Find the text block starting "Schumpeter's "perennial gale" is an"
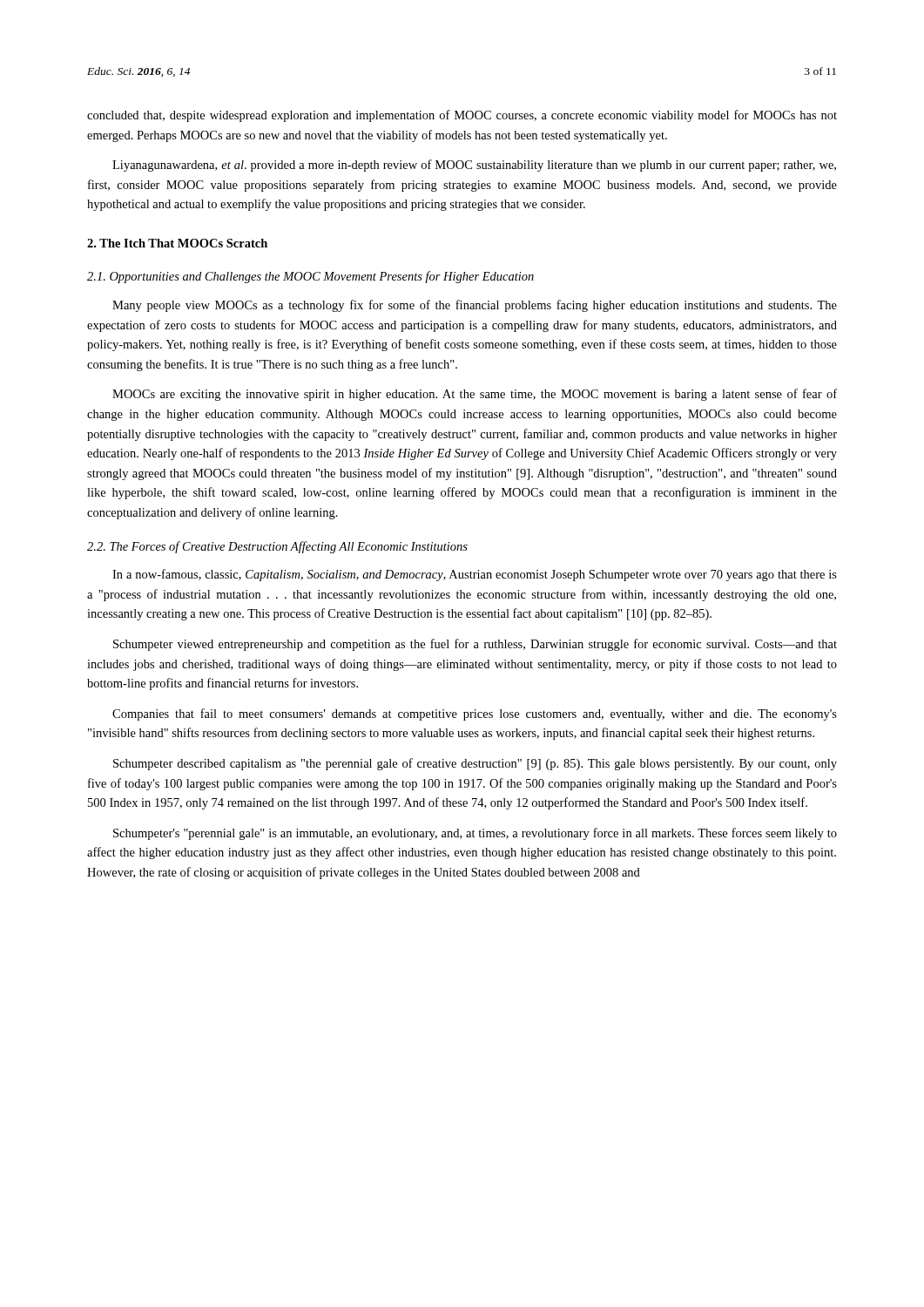Image resolution: width=924 pixels, height=1307 pixels. [x=462, y=853]
